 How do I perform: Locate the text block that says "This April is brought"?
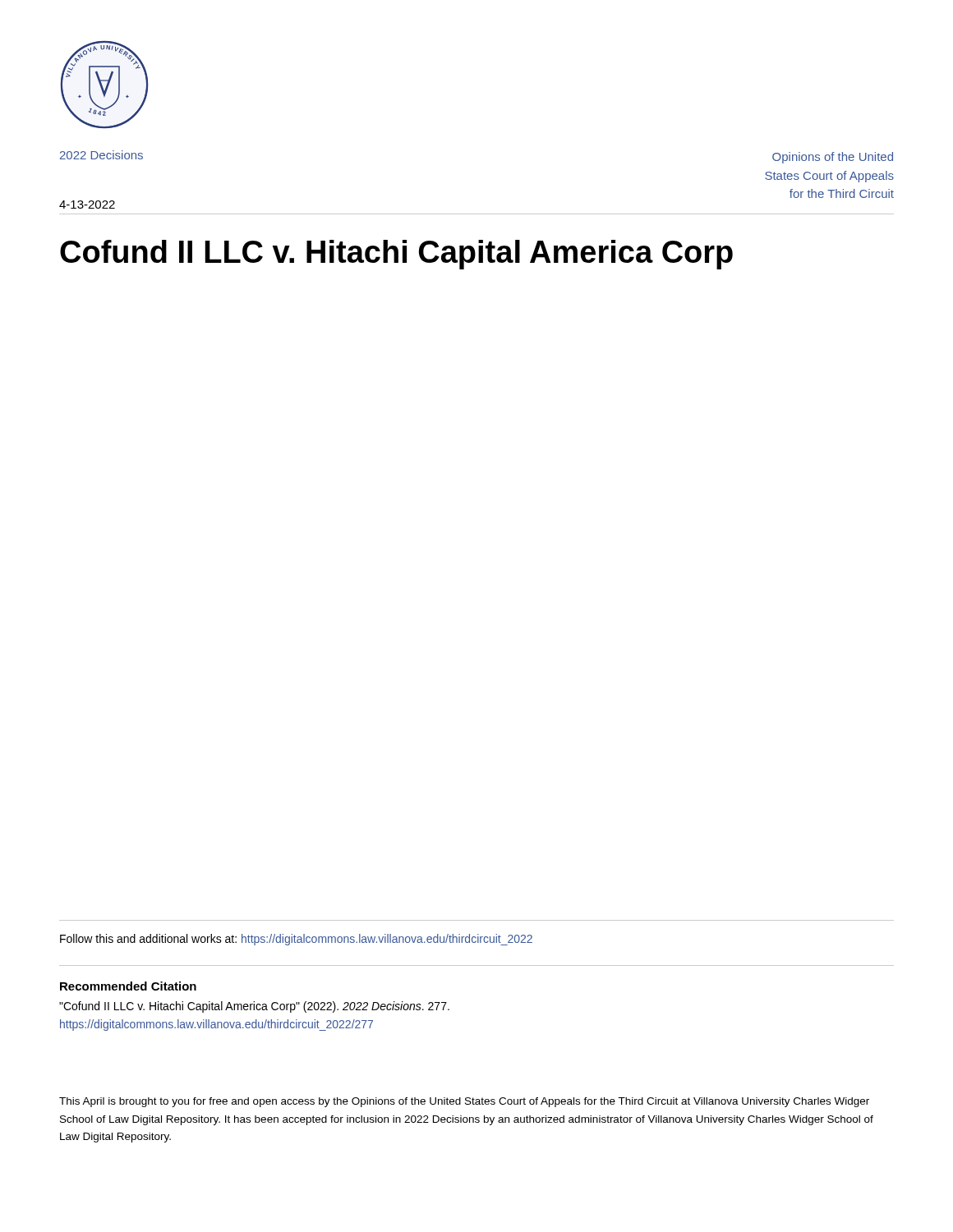[466, 1119]
